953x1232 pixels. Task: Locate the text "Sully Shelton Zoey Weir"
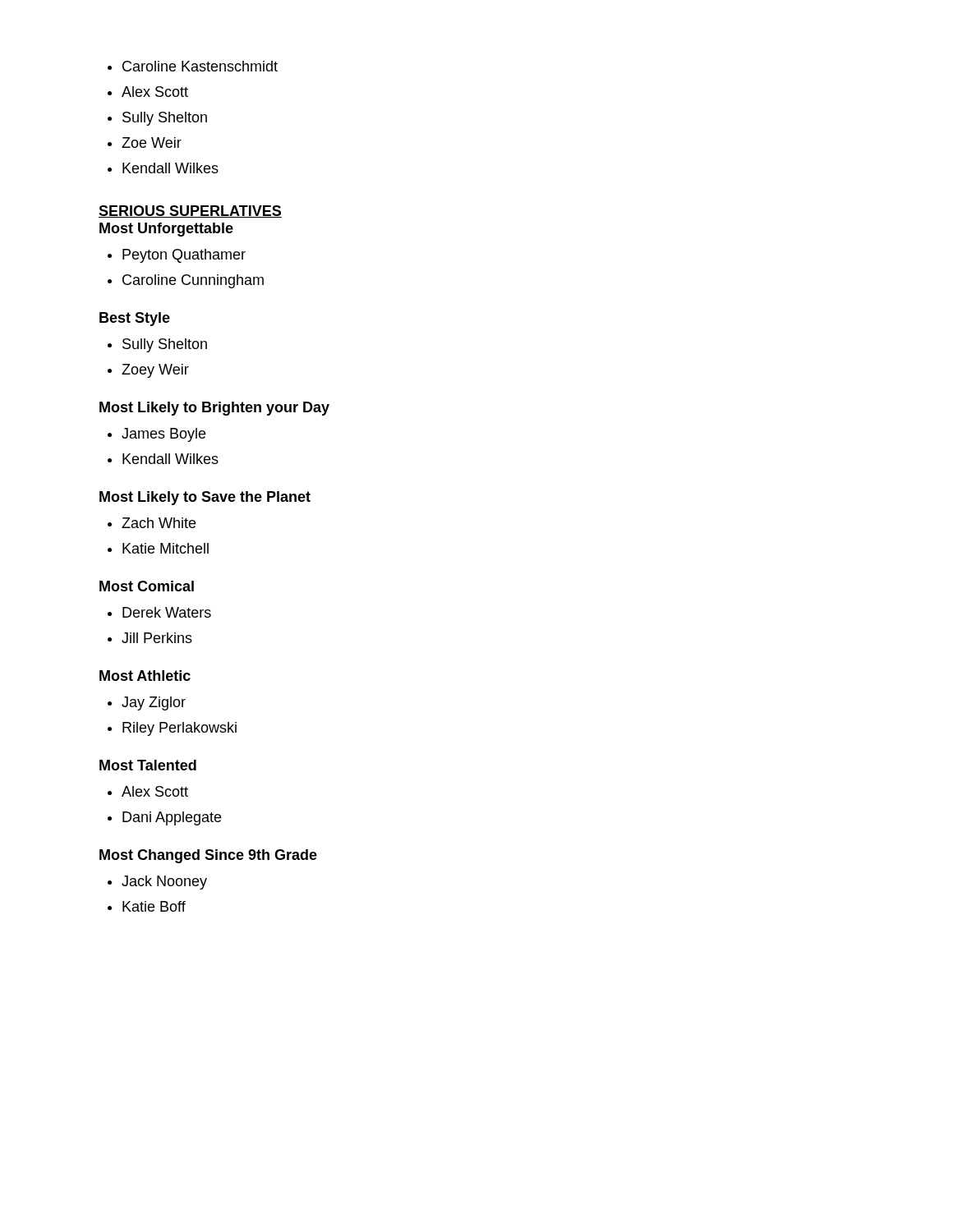pyautogui.click(x=157, y=345)
